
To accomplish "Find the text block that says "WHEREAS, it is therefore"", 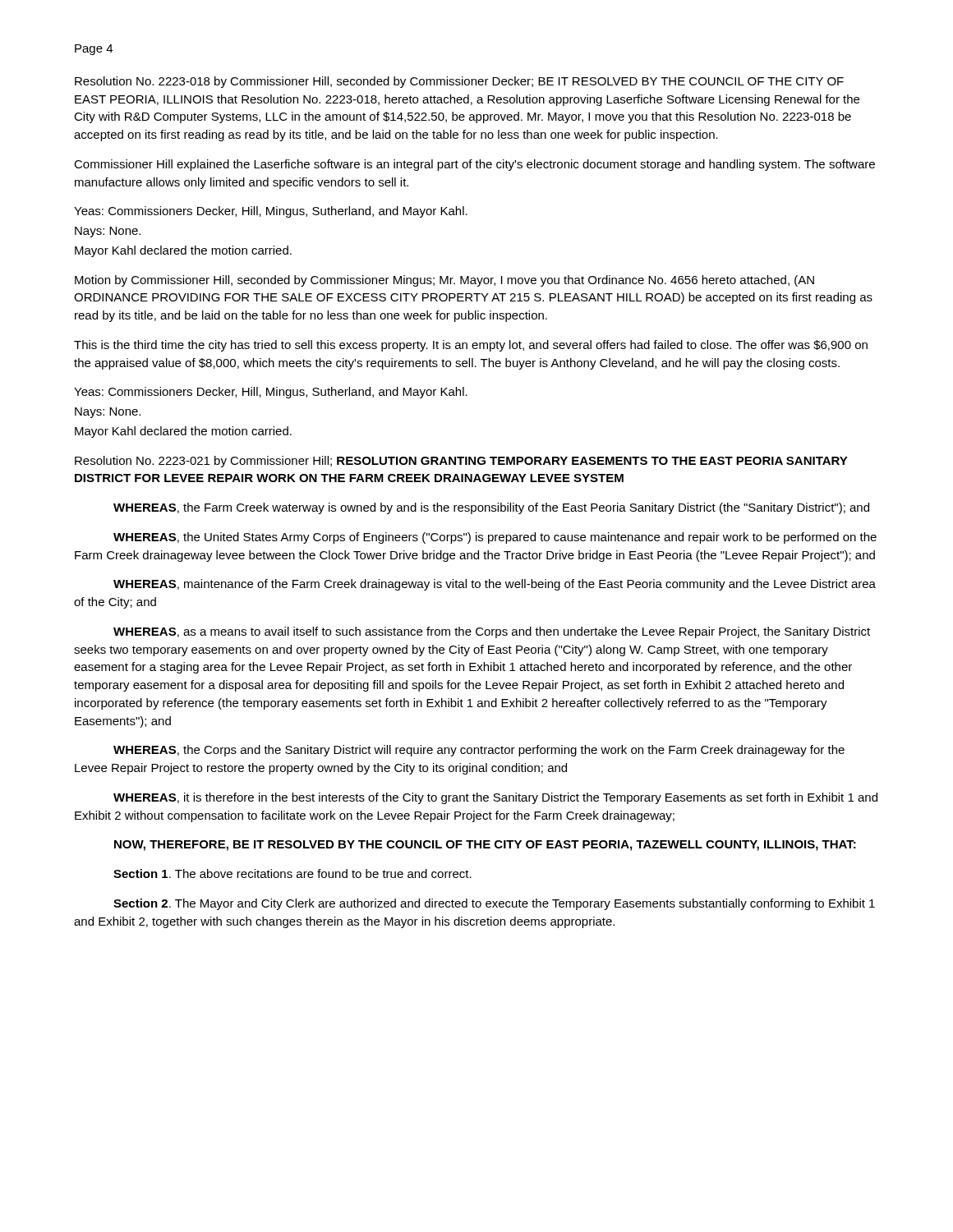I will tap(476, 806).
